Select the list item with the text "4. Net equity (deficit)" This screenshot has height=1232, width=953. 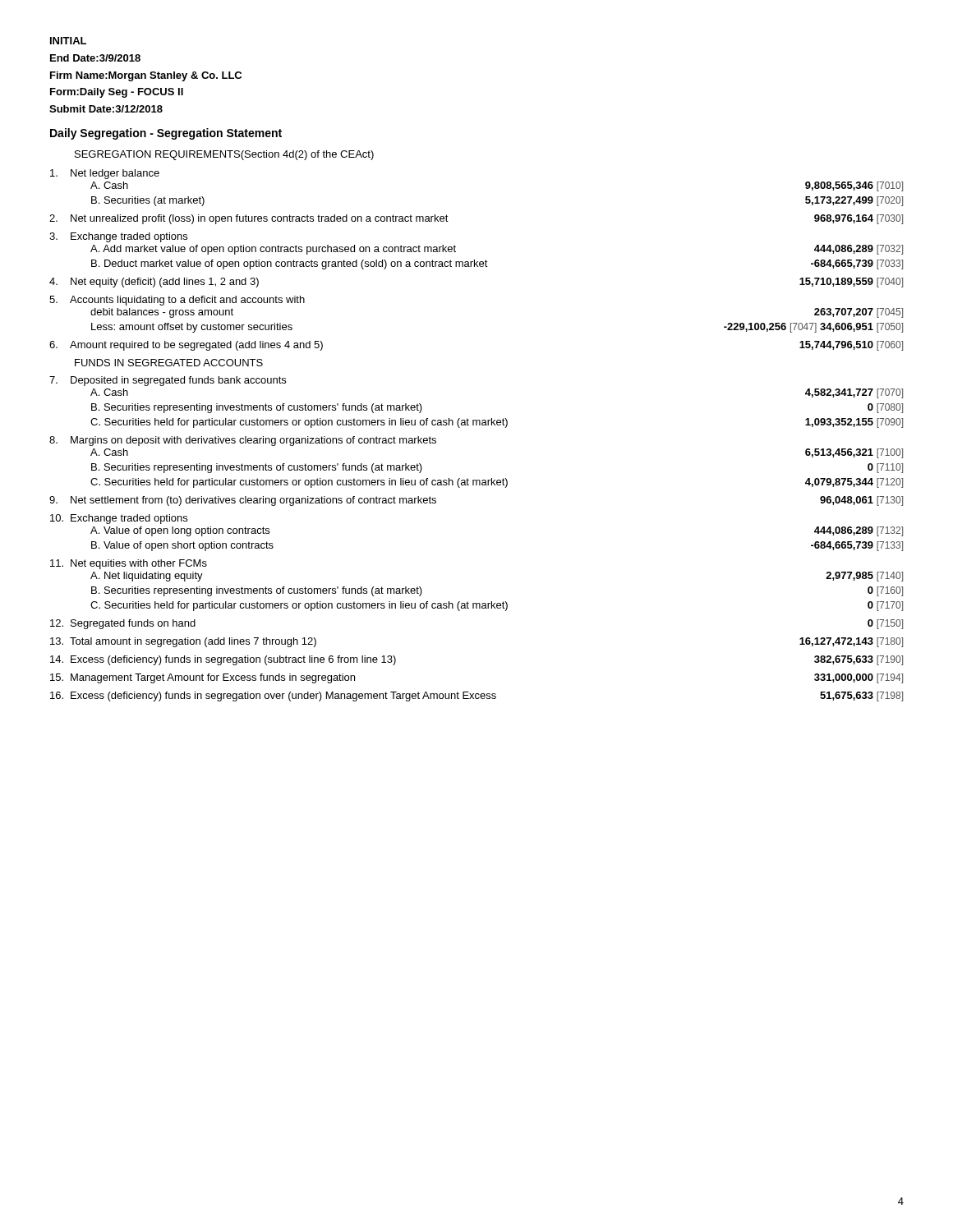(x=169, y=282)
